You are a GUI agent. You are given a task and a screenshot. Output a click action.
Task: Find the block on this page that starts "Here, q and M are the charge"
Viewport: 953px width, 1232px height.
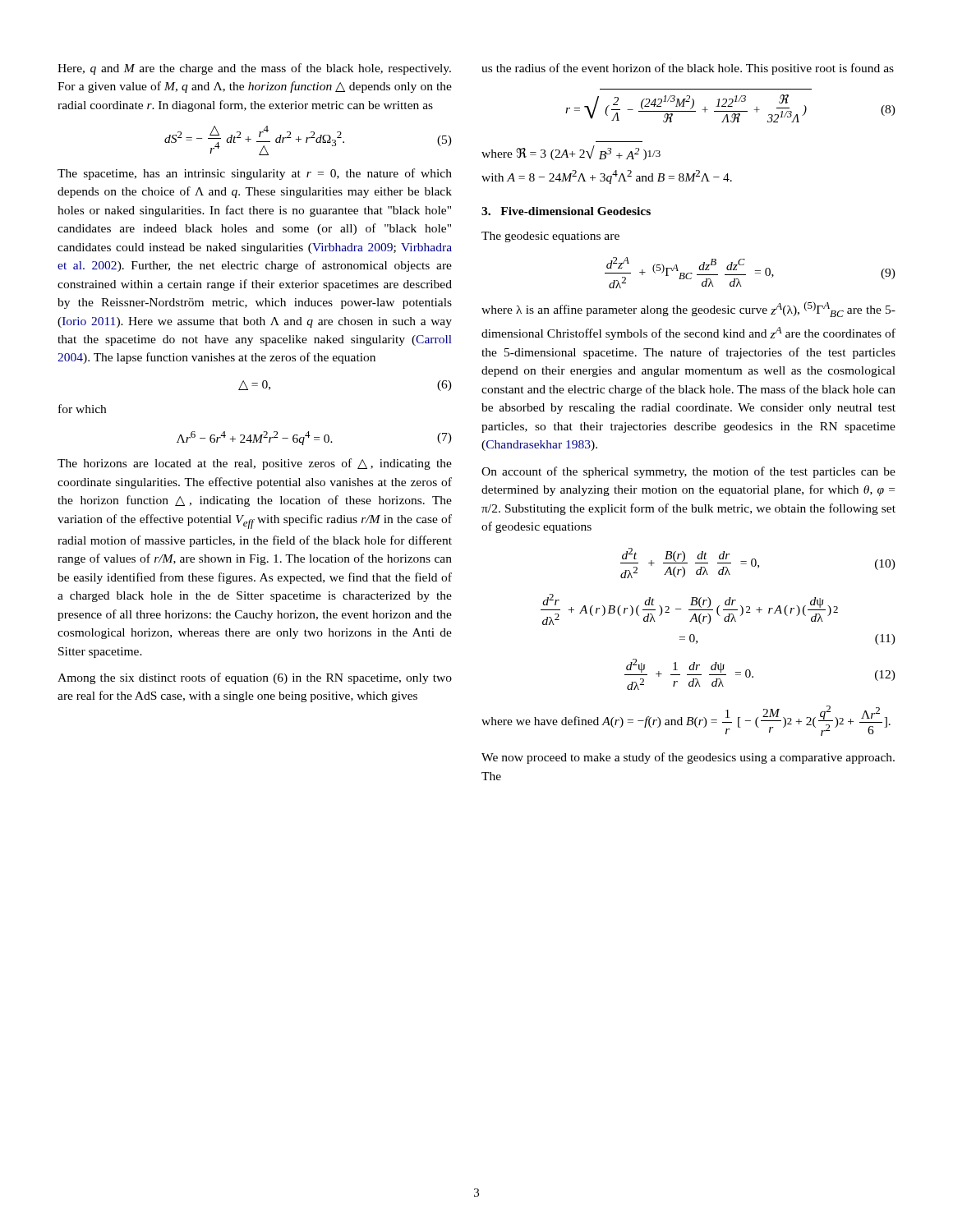255,86
